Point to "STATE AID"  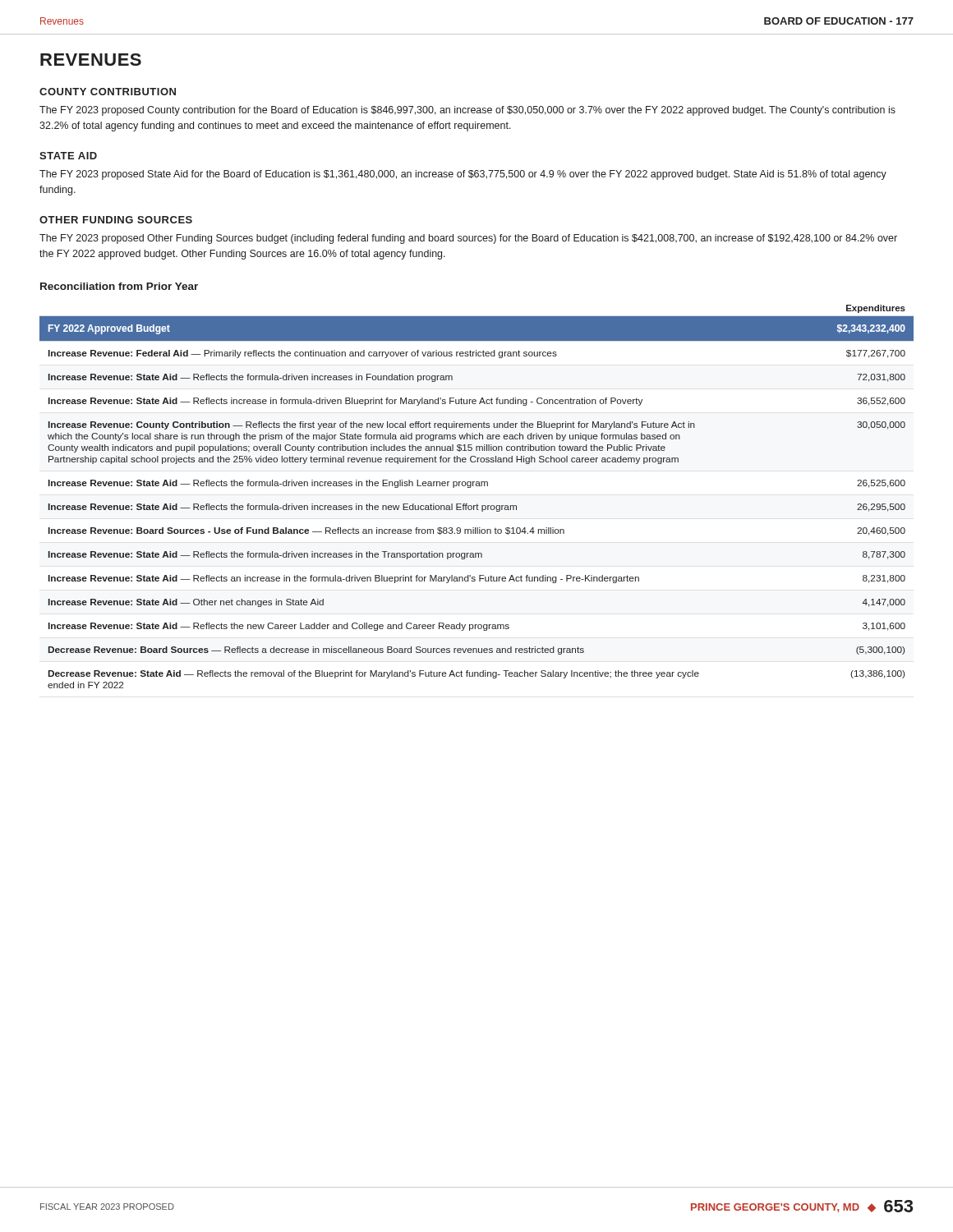coord(68,155)
